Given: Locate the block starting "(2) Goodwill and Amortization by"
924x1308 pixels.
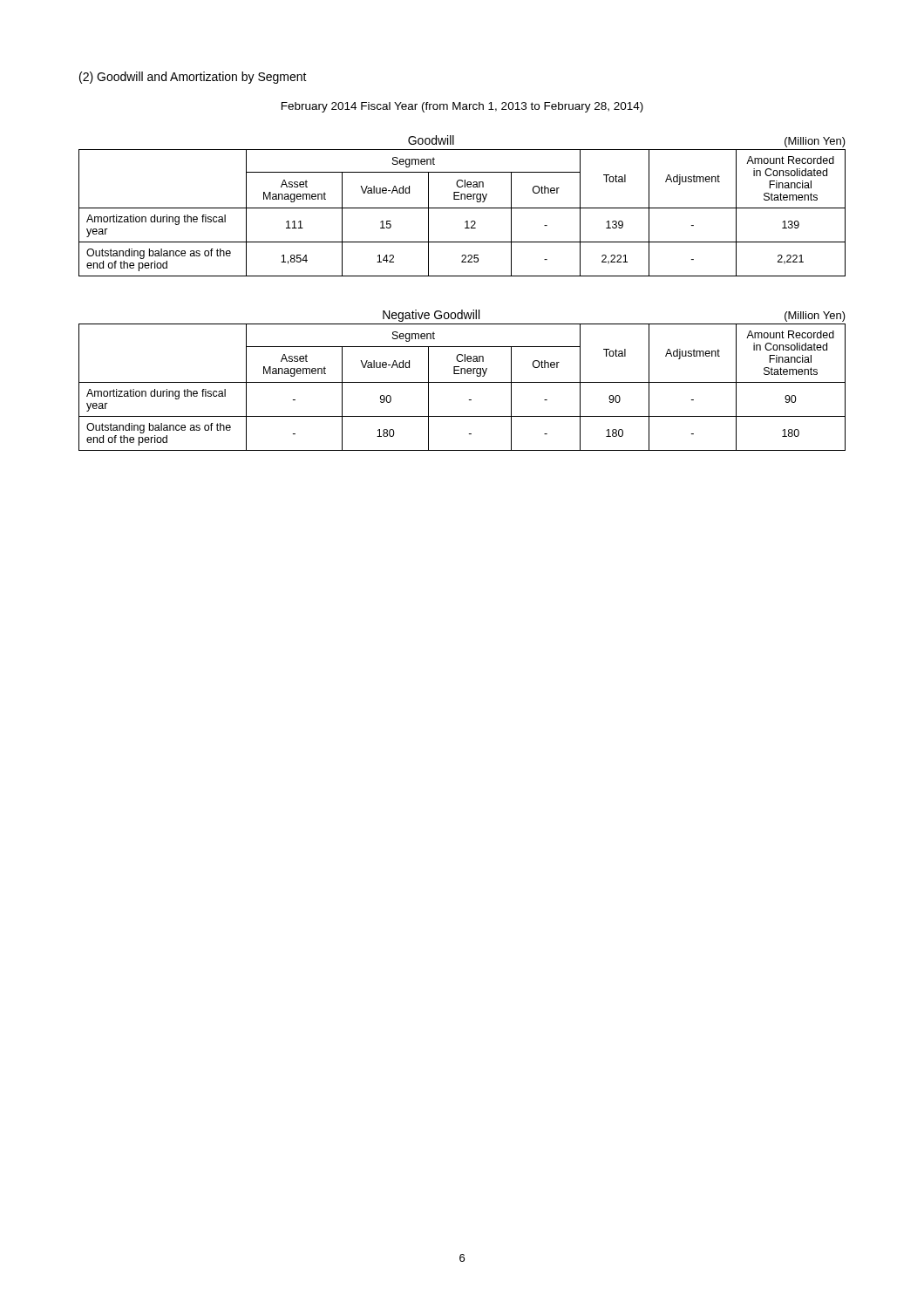Looking at the screenshot, I should point(192,77).
